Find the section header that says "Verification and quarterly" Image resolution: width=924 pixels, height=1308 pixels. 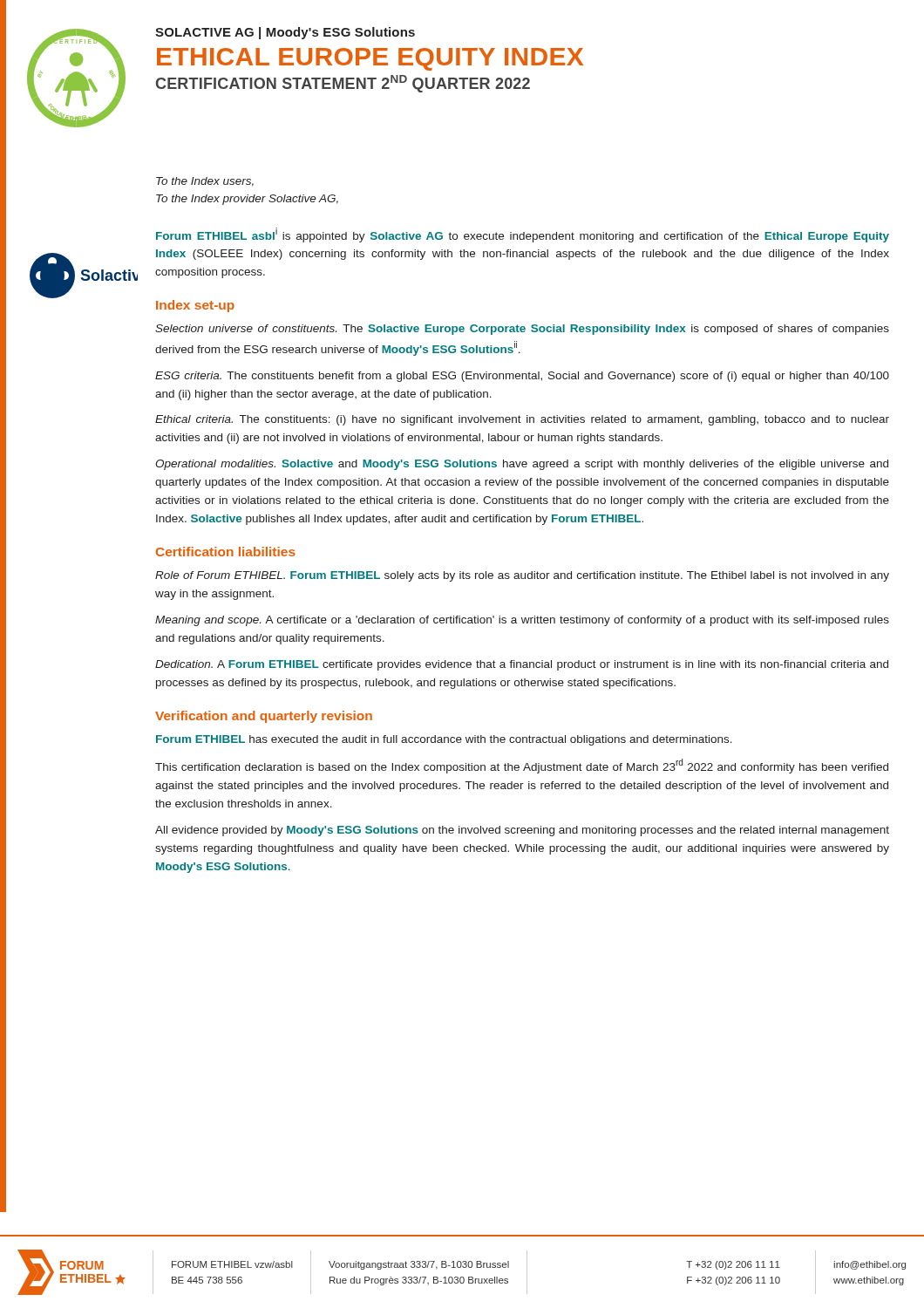tap(264, 715)
